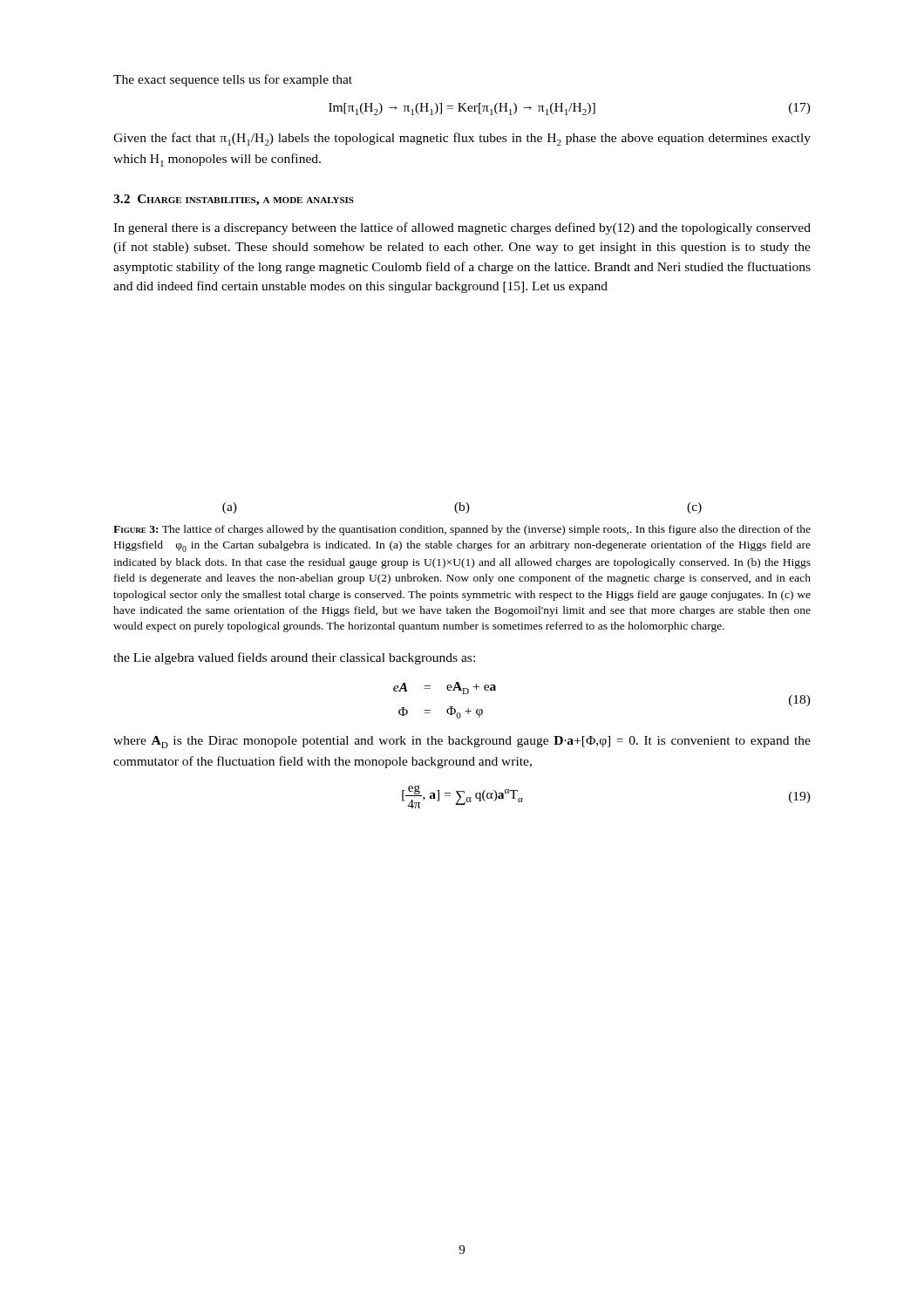Point to the block starting "[ eg 4π ,"
The image size is (924, 1308).
point(462,796)
